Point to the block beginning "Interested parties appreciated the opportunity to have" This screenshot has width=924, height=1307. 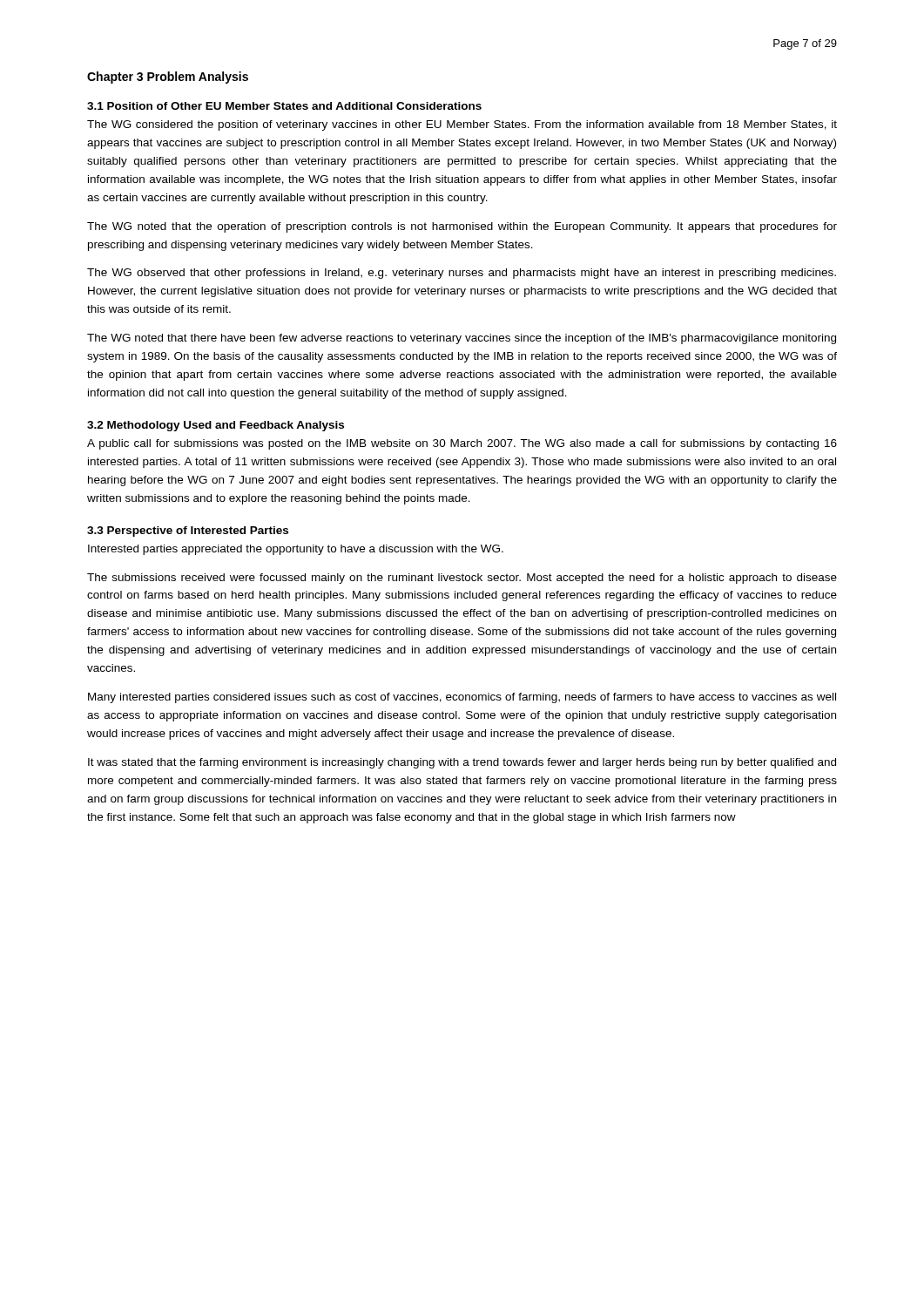[296, 548]
